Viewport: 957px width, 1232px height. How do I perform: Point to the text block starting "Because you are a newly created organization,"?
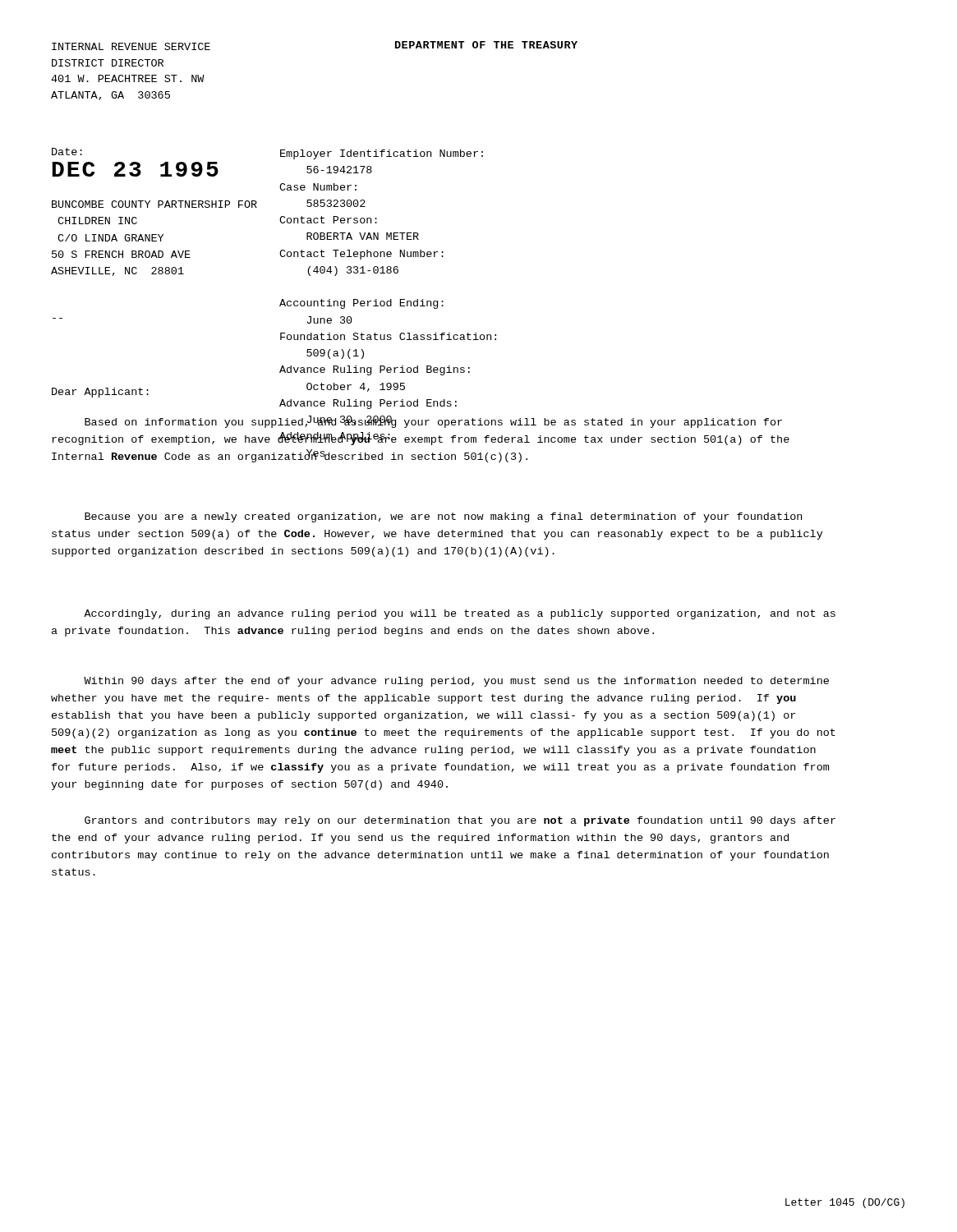click(x=437, y=534)
